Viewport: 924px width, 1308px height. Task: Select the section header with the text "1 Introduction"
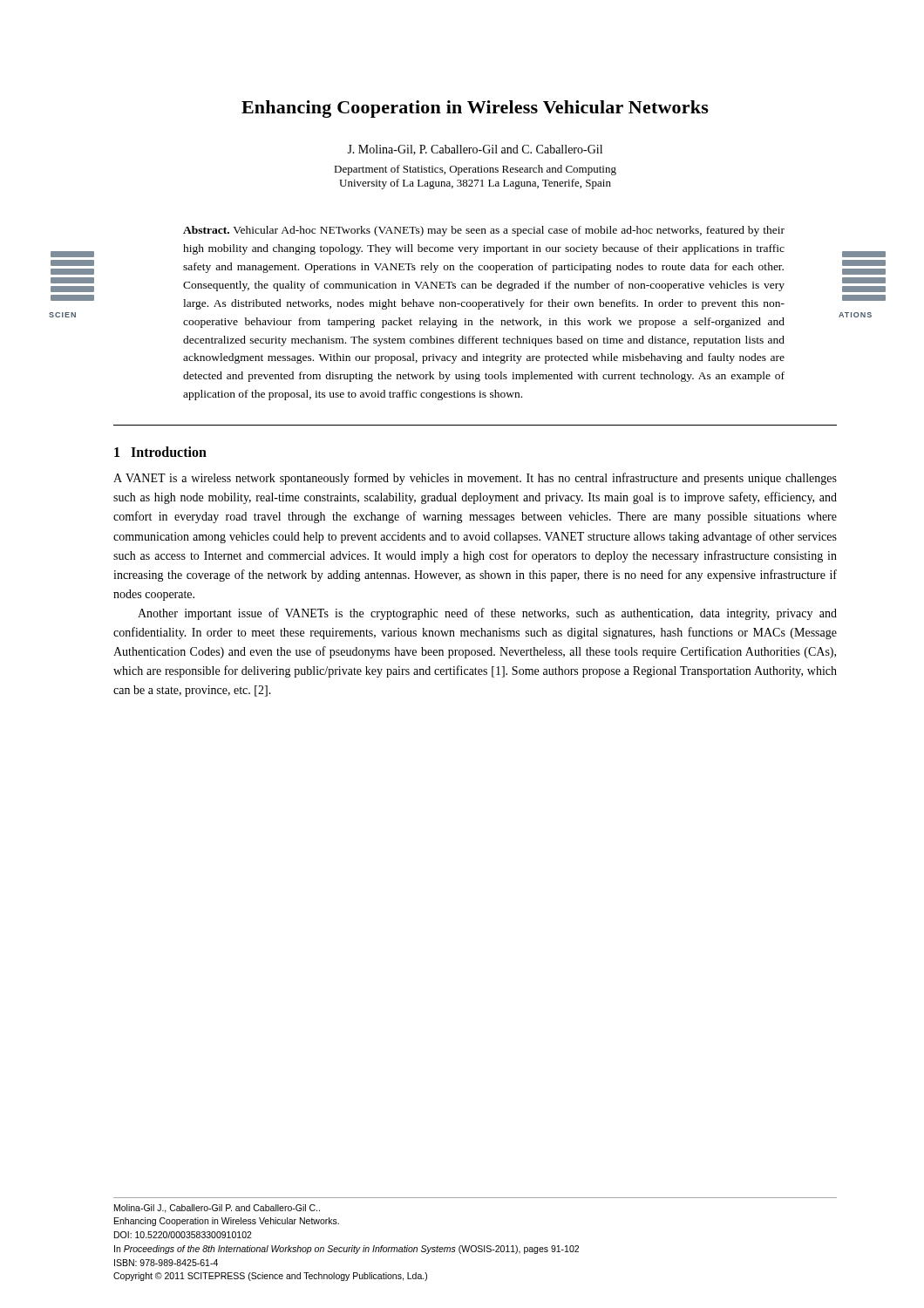[160, 452]
